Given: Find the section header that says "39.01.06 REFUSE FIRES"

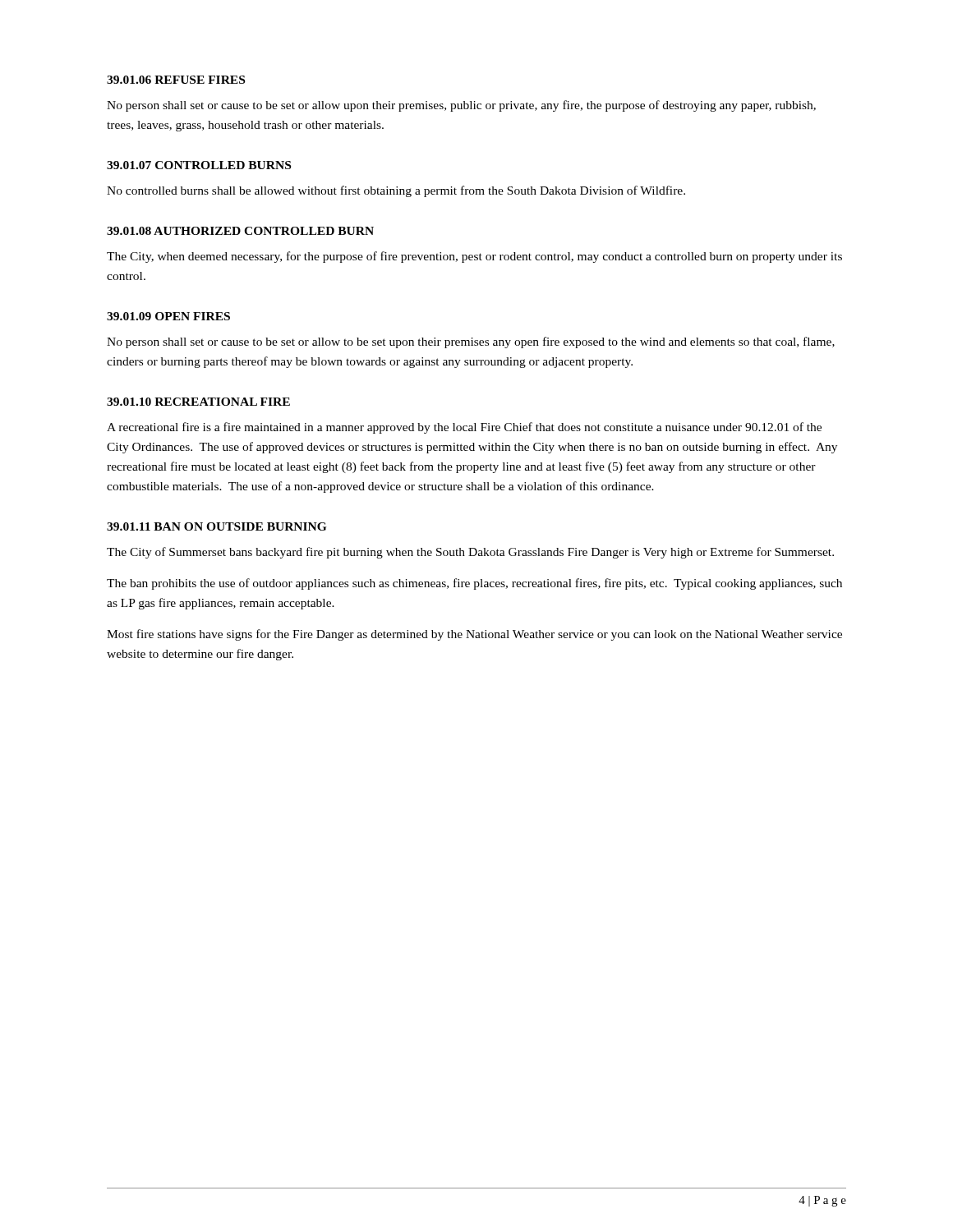Looking at the screenshot, I should coord(176,79).
